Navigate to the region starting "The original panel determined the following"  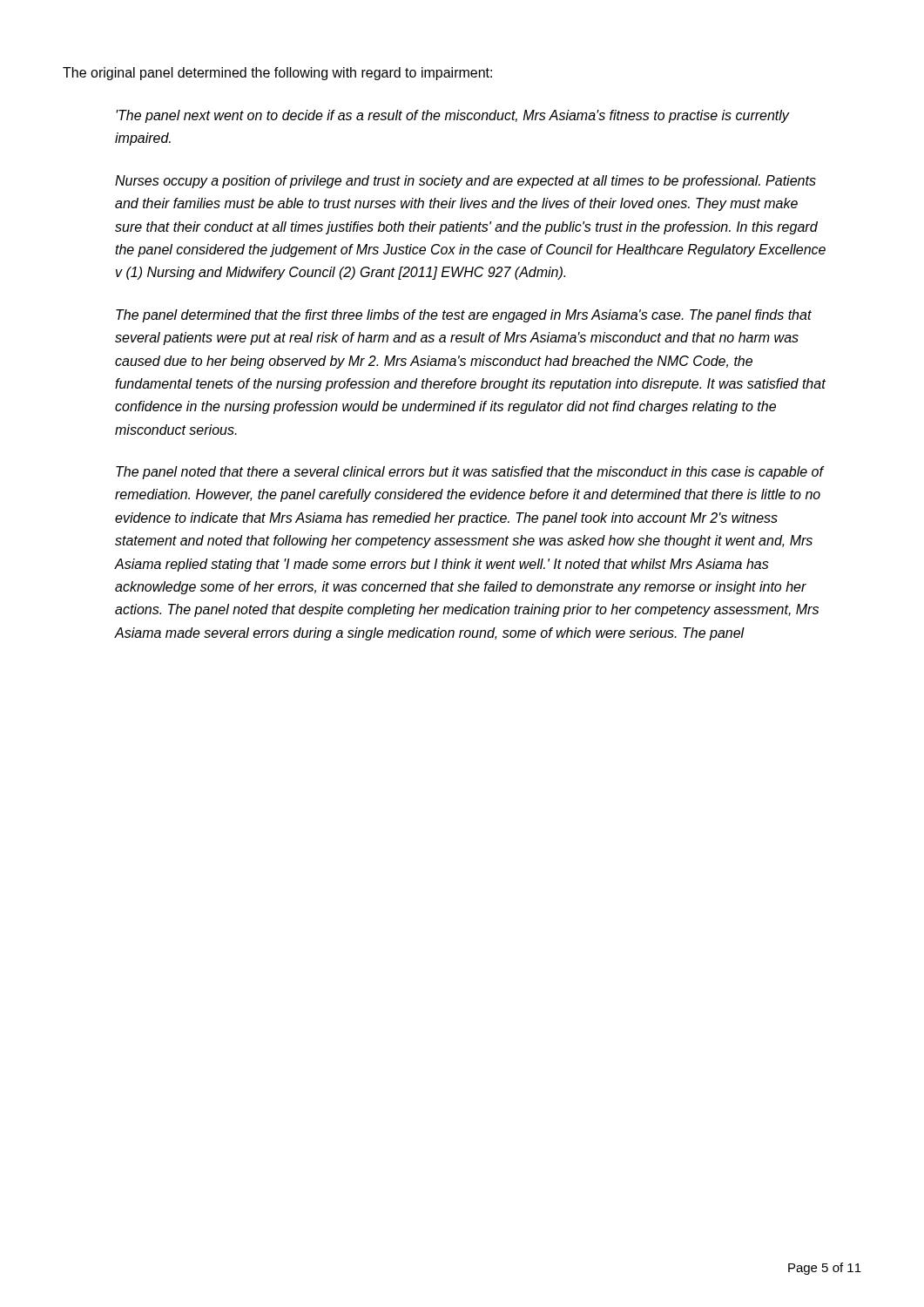click(x=278, y=73)
